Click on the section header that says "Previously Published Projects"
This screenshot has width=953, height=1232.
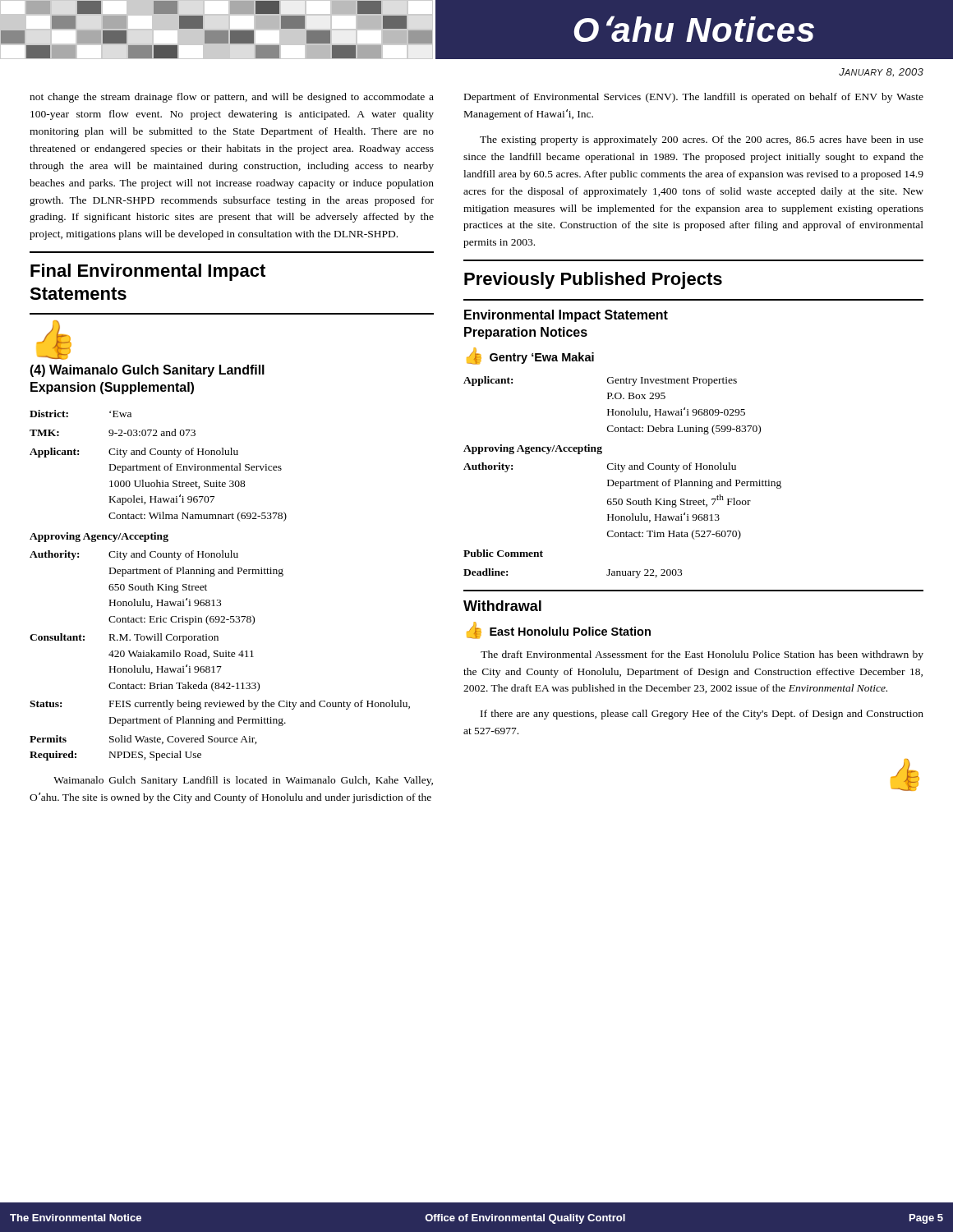click(593, 279)
